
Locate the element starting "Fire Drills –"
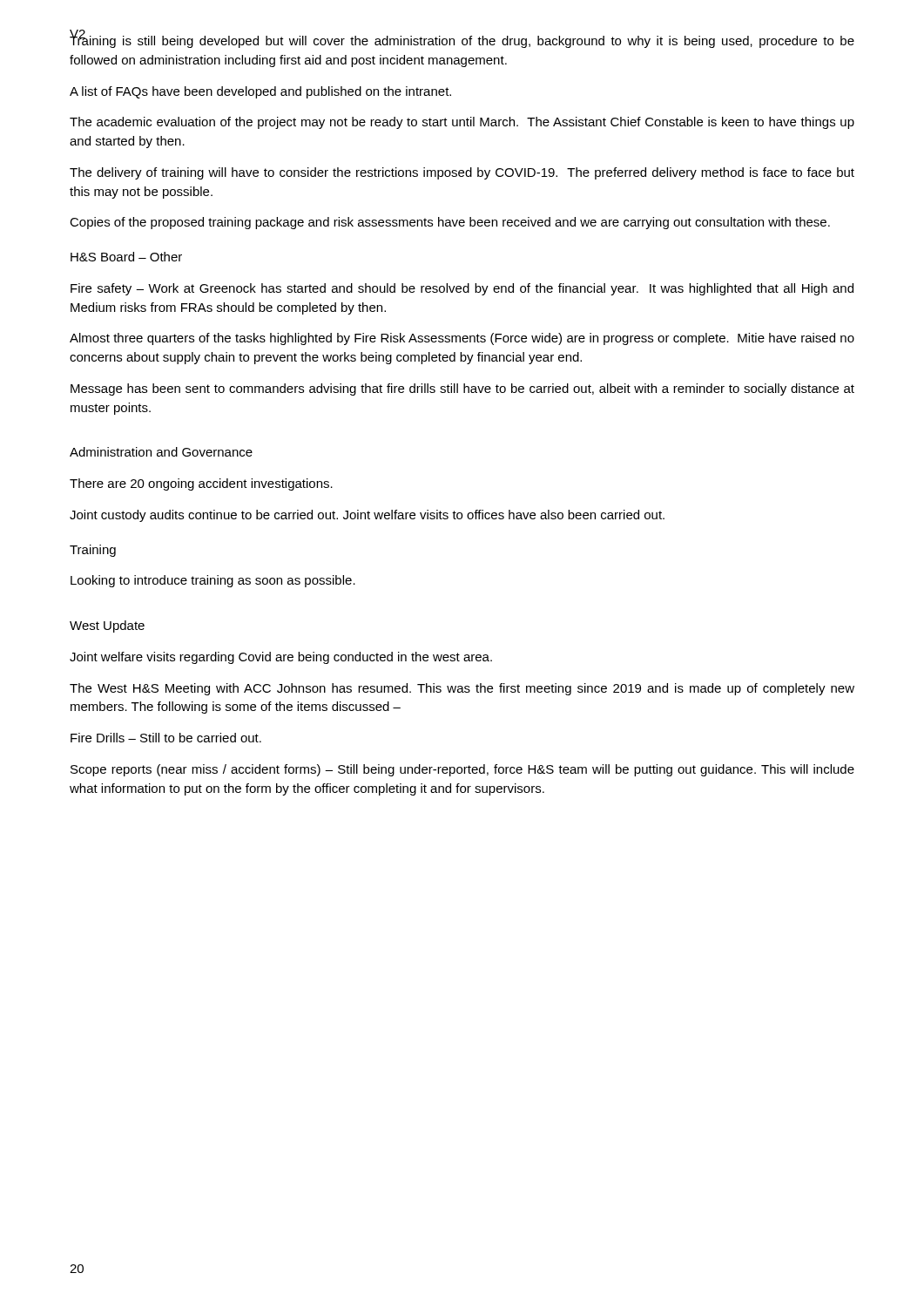166,738
